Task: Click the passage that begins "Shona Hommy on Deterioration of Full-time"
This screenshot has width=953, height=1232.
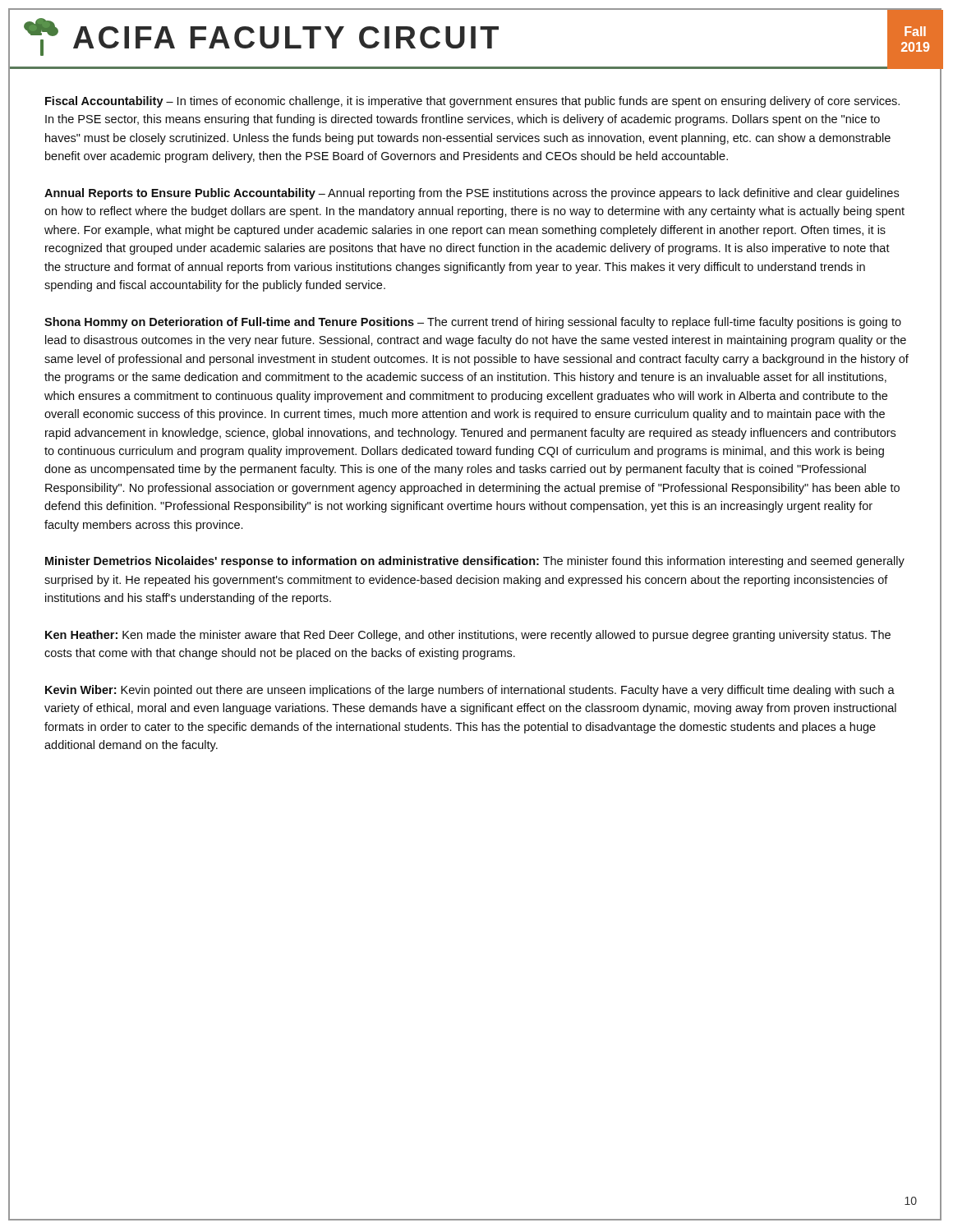Action: point(476,423)
